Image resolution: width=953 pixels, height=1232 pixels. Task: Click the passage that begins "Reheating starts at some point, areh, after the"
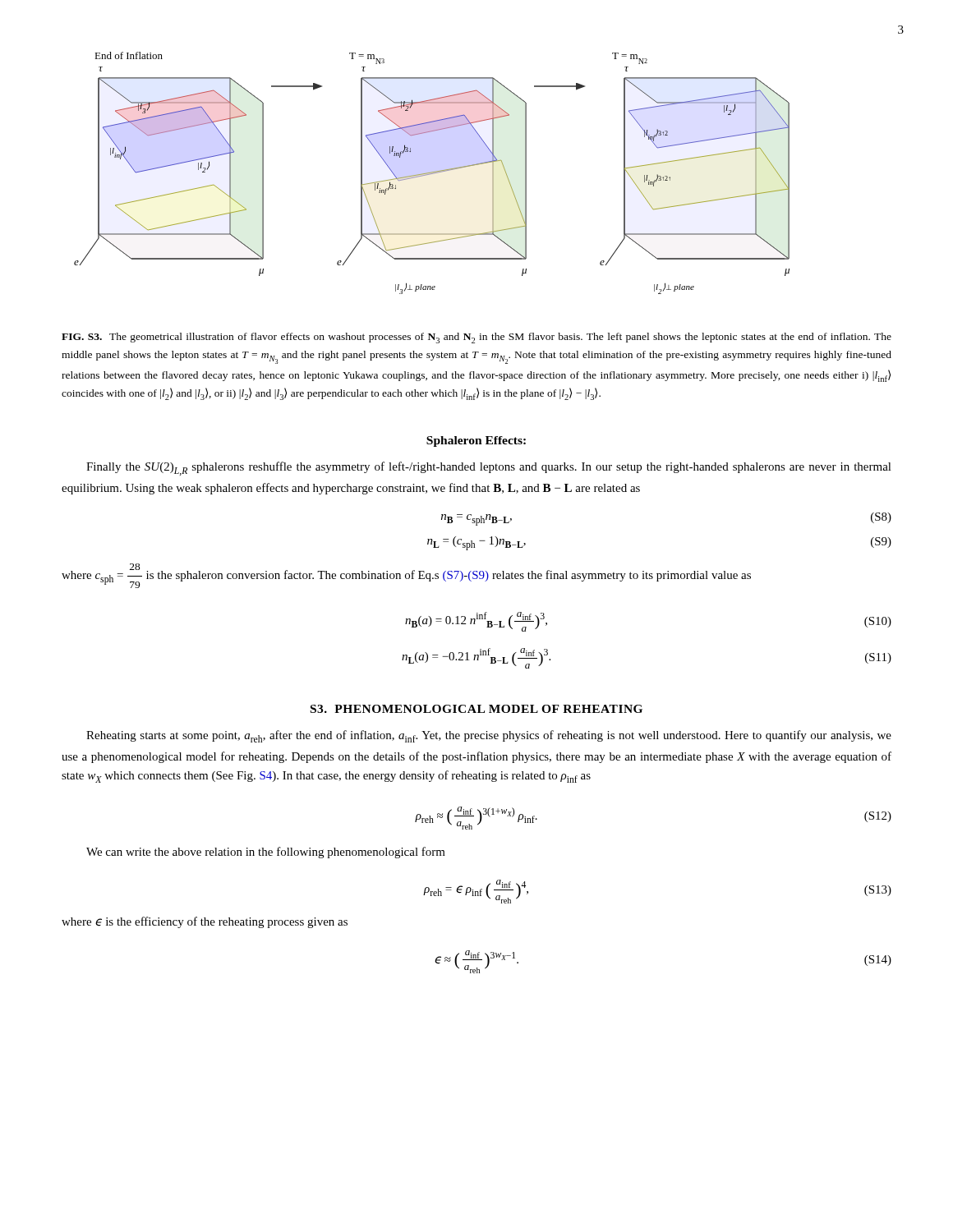[x=476, y=757]
